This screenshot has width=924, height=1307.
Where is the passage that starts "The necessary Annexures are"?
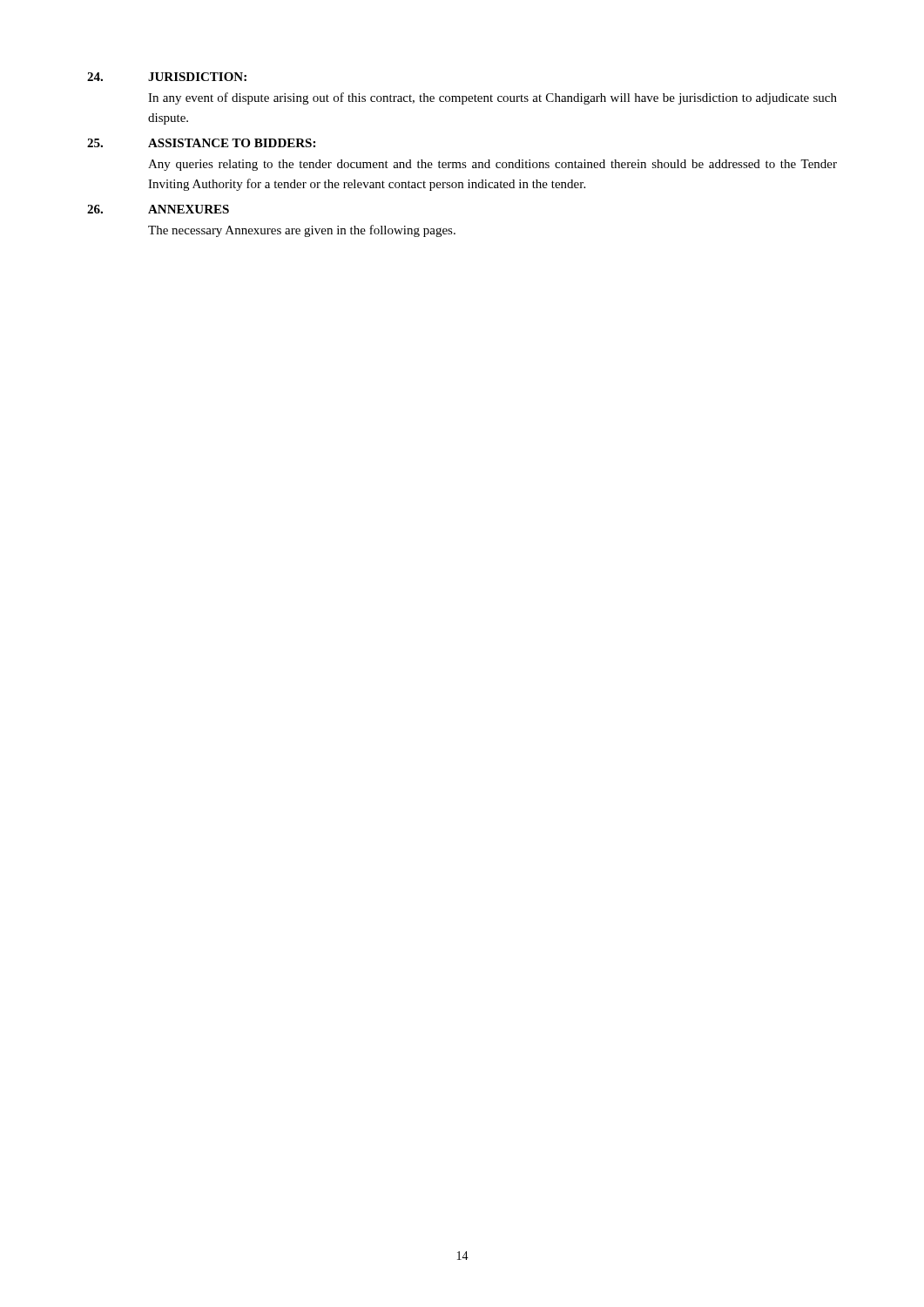pos(302,230)
